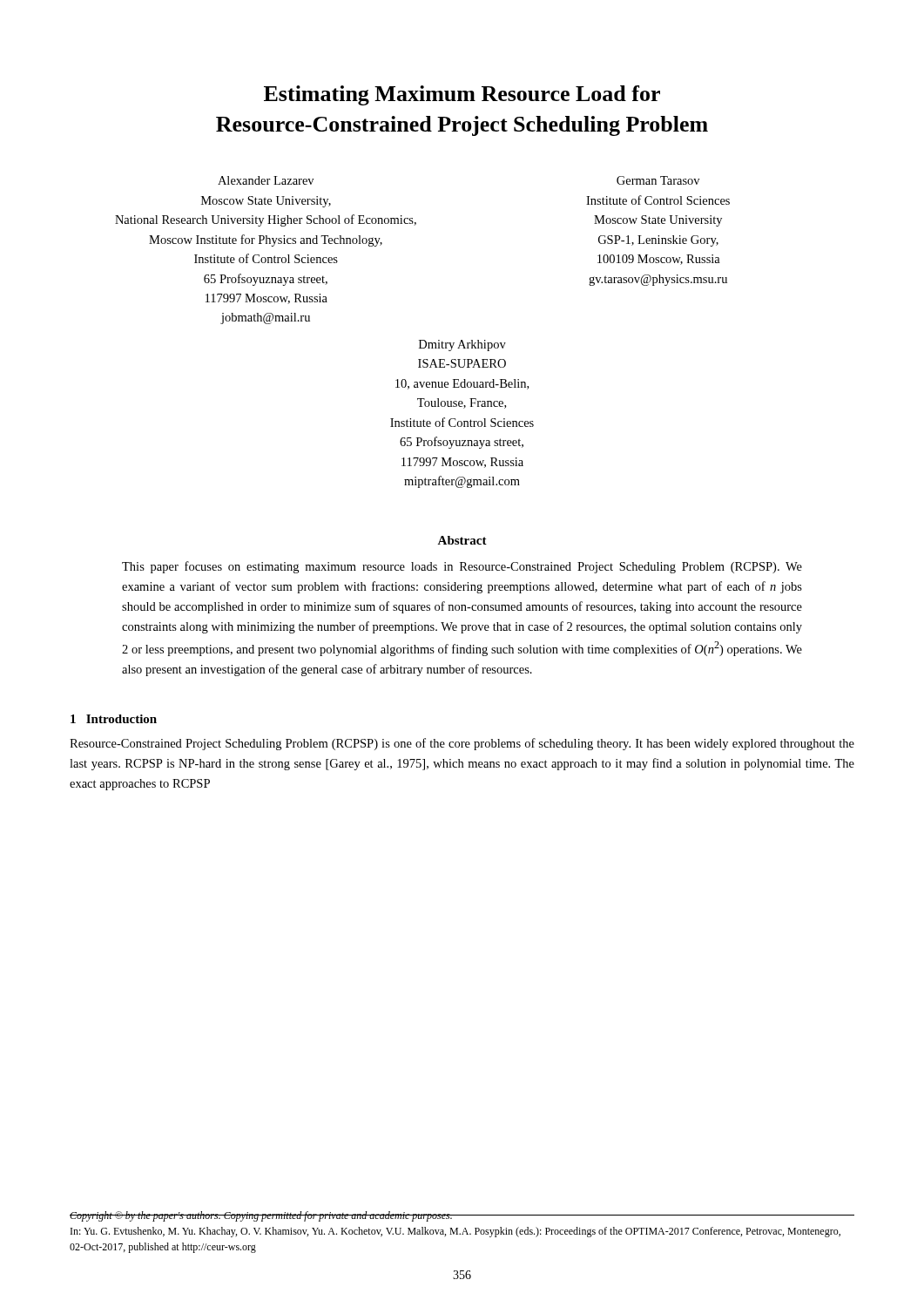Click the passage that begins "This paper focuses on estimating"
The height and width of the screenshot is (1307, 924).
click(x=462, y=618)
